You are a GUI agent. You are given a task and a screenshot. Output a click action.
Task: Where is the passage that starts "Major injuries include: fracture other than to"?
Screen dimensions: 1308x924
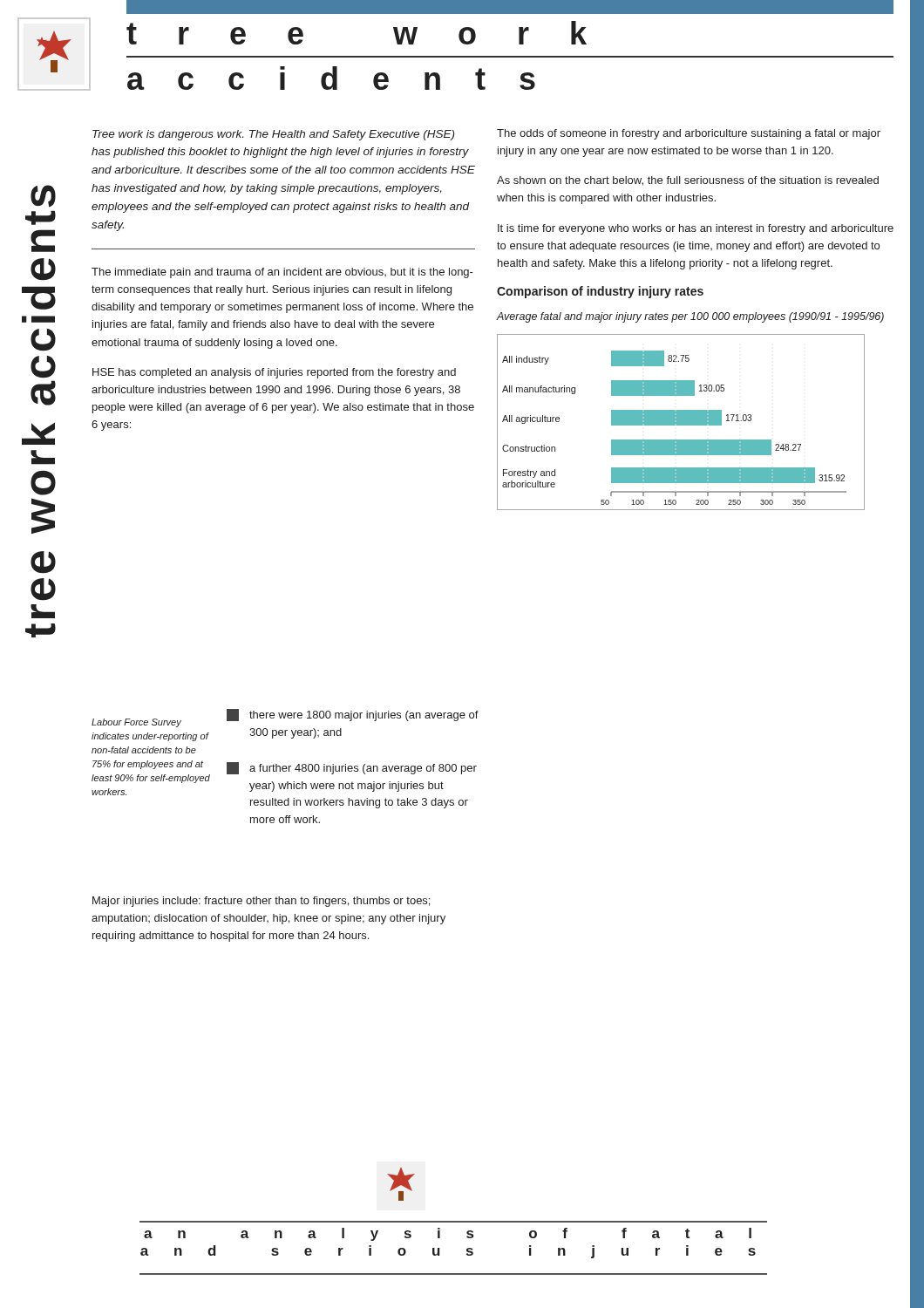coord(283,918)
